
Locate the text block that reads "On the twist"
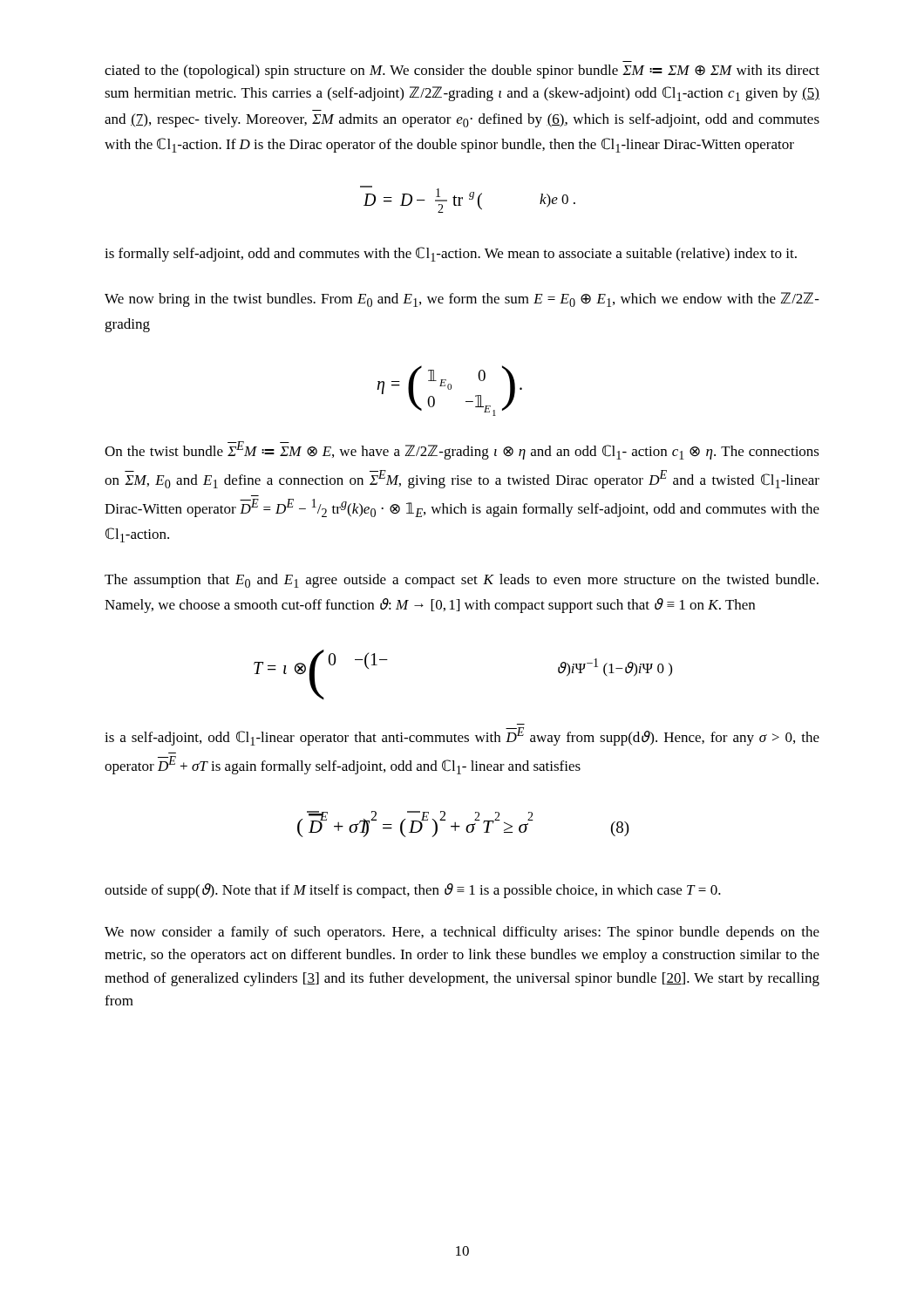click(462, 492)
